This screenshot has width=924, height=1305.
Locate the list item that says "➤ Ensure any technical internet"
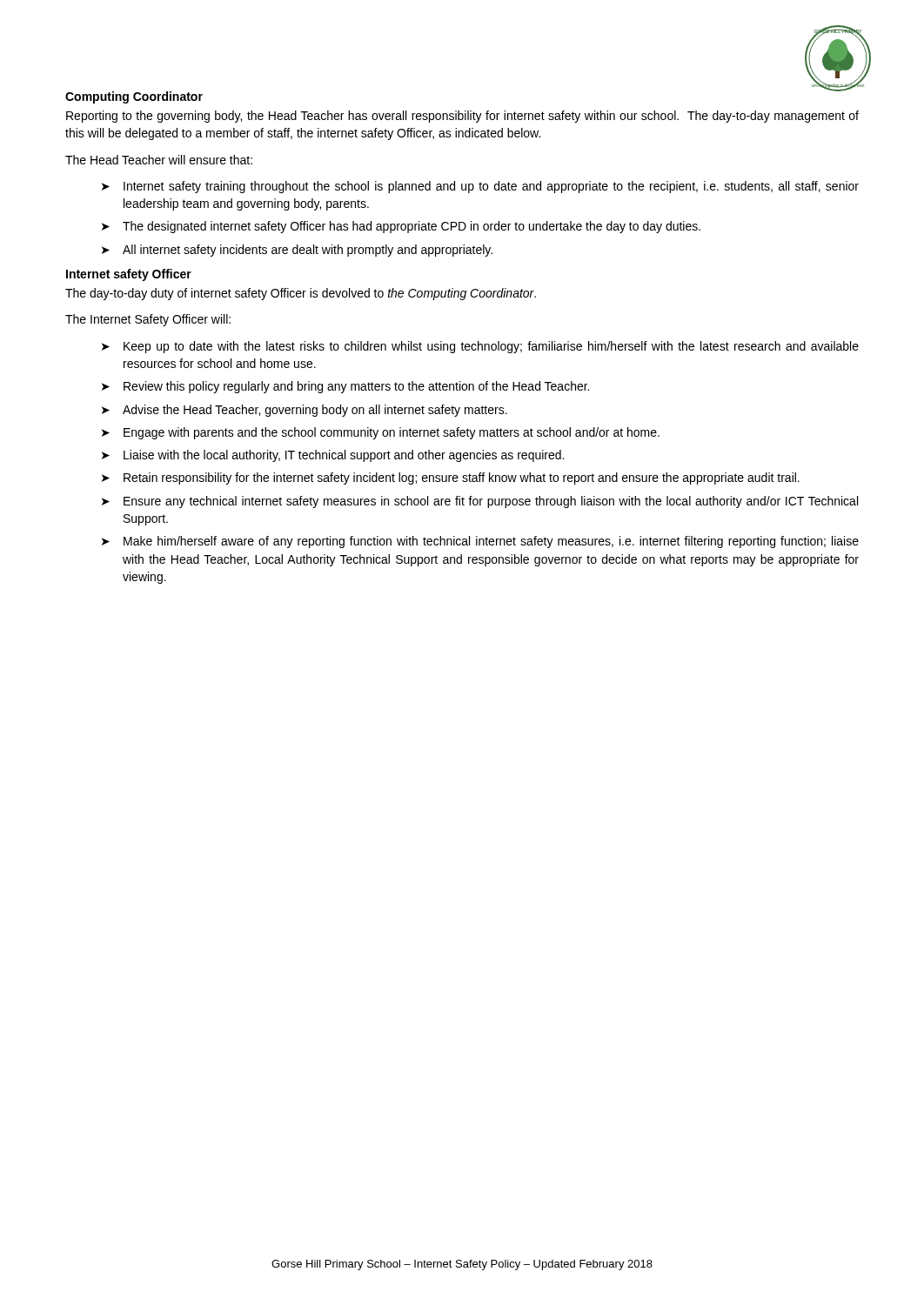click(479, 510)
